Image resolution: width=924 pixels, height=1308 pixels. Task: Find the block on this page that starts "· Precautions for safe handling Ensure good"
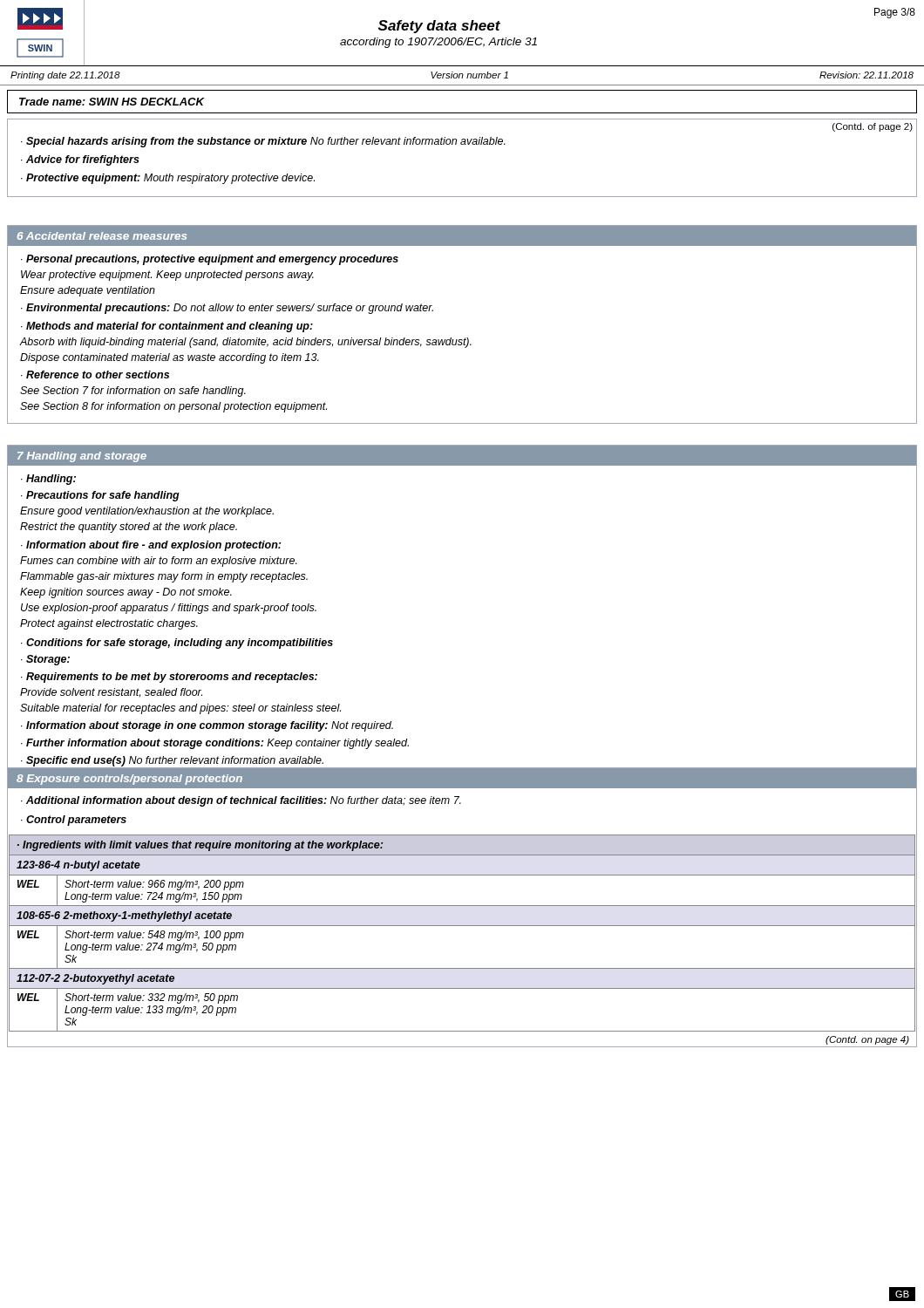148,511
